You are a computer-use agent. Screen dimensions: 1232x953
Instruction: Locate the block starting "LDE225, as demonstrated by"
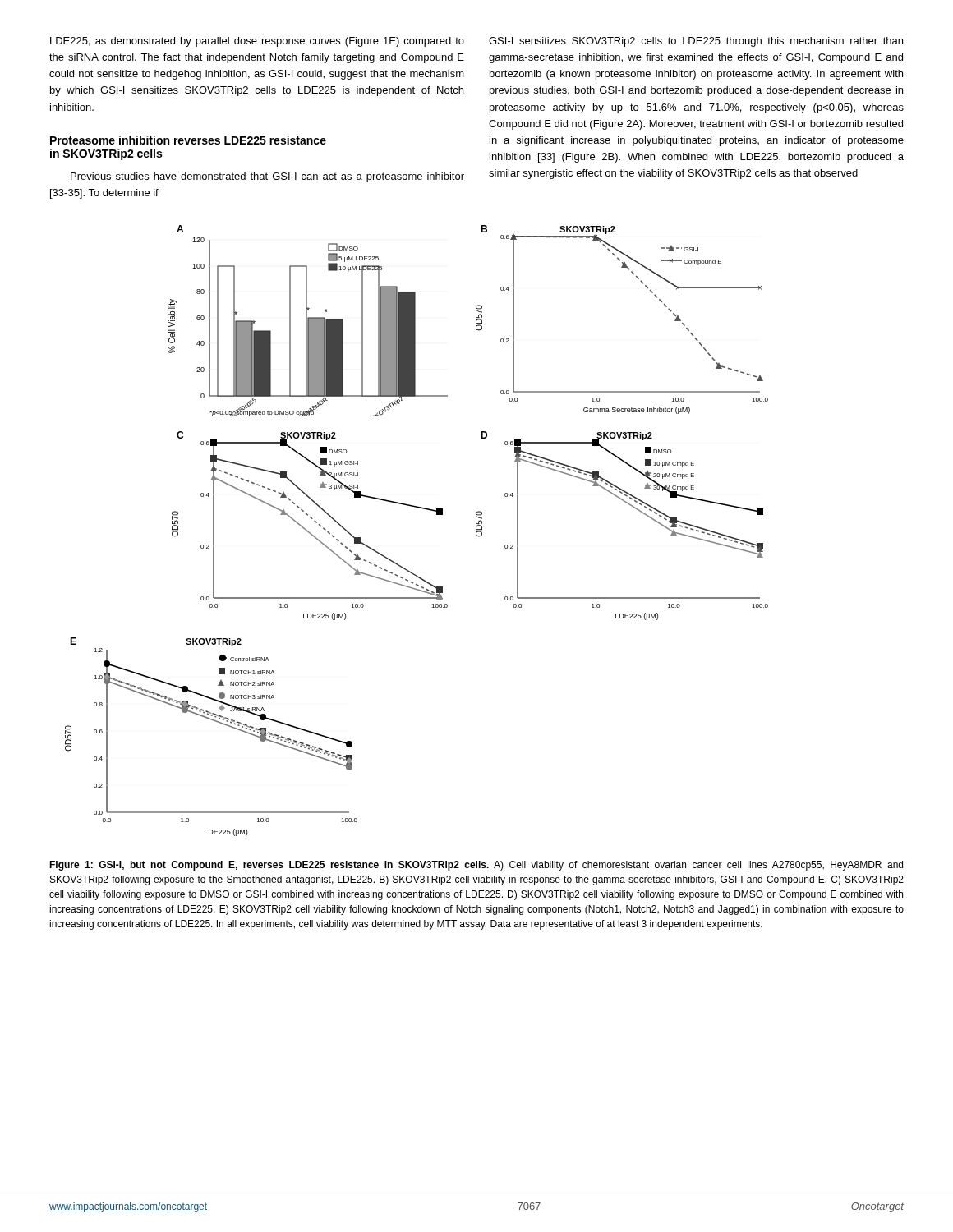[x=257, y=74]
